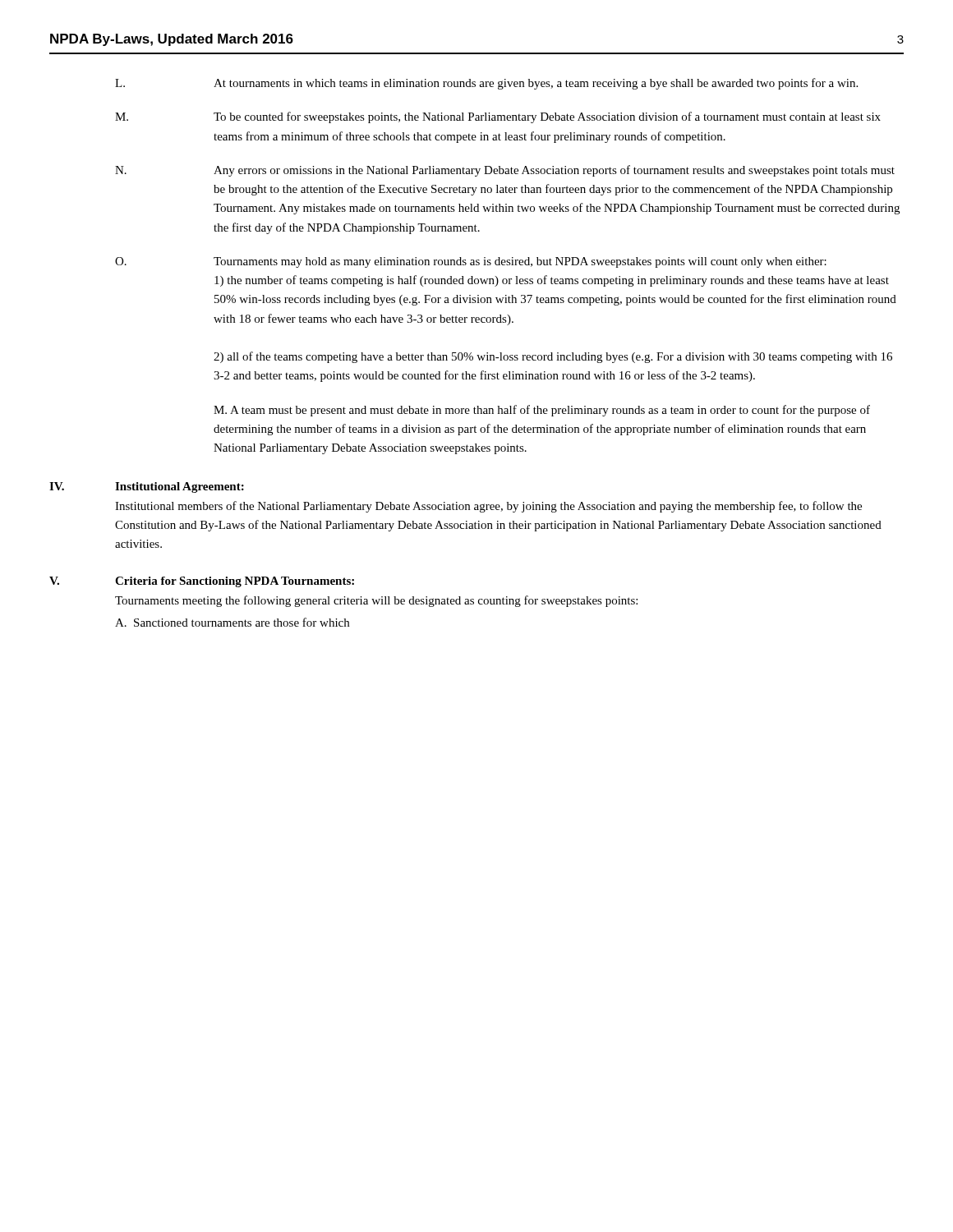953x1232 pixels.
Task: Find the list item that reads "N. Any errors or omissions"
Action: [476, 199]
